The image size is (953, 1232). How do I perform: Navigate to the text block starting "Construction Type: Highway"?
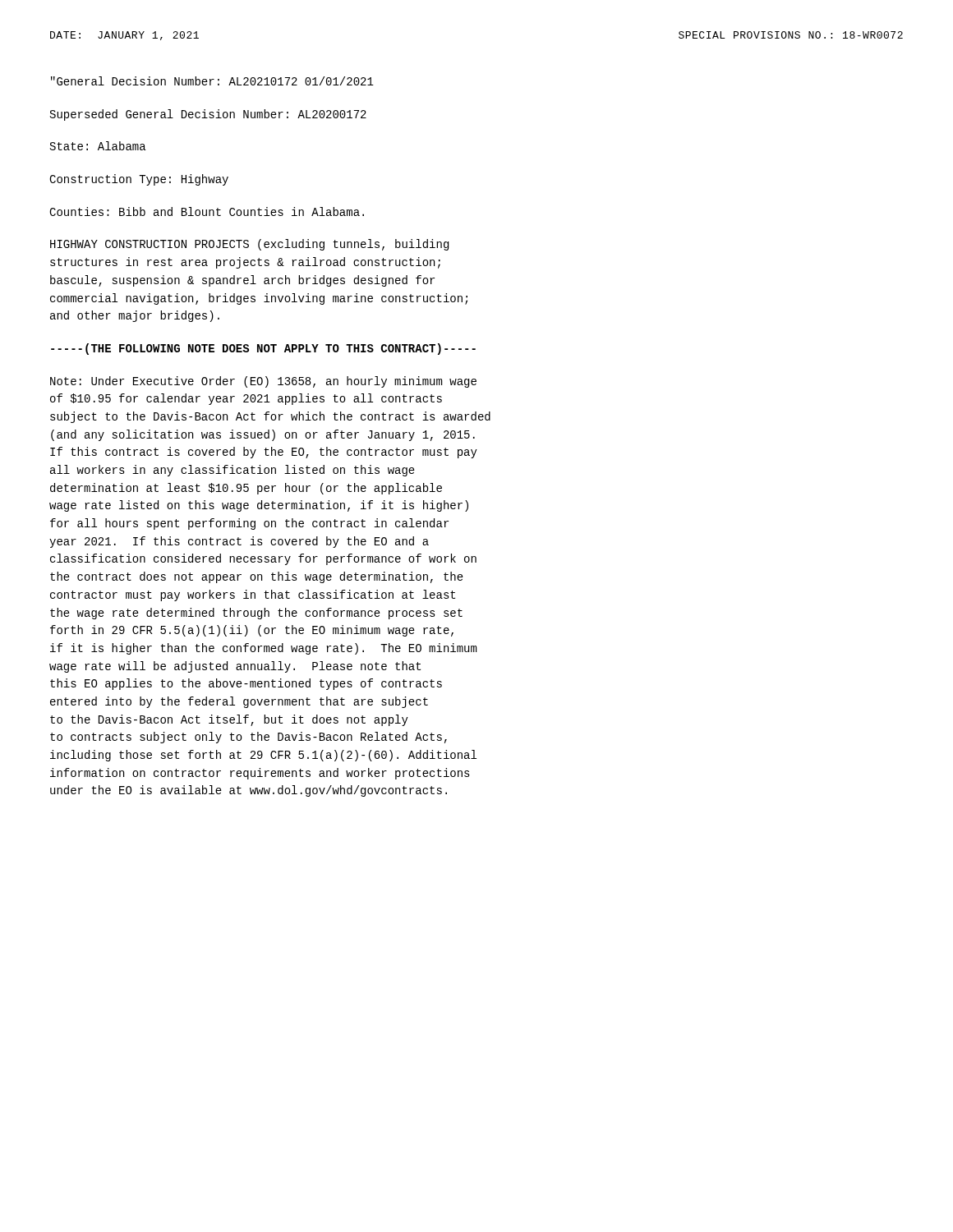point(139,180)
